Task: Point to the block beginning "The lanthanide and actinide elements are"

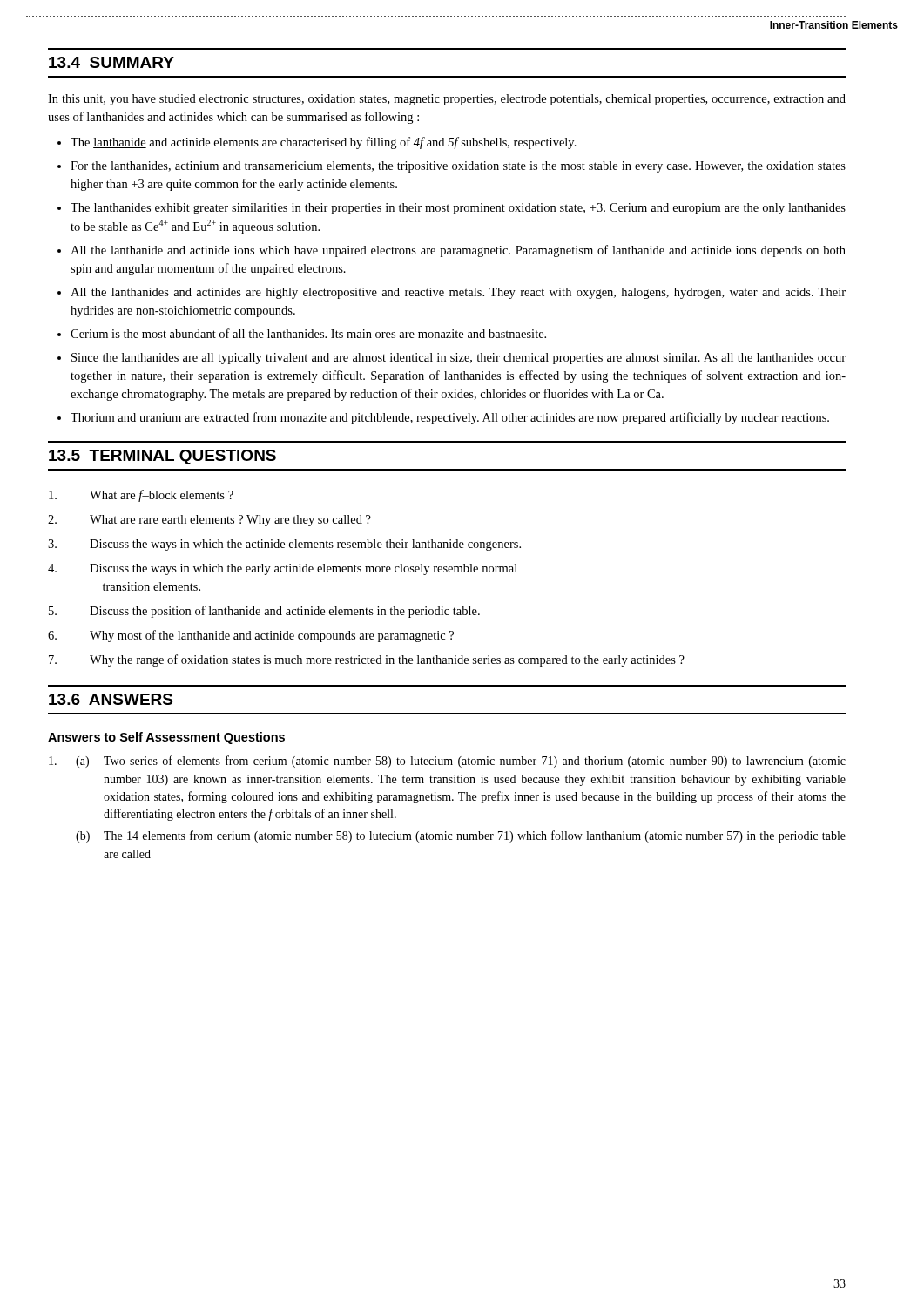Action: click(x=324, y=142)
